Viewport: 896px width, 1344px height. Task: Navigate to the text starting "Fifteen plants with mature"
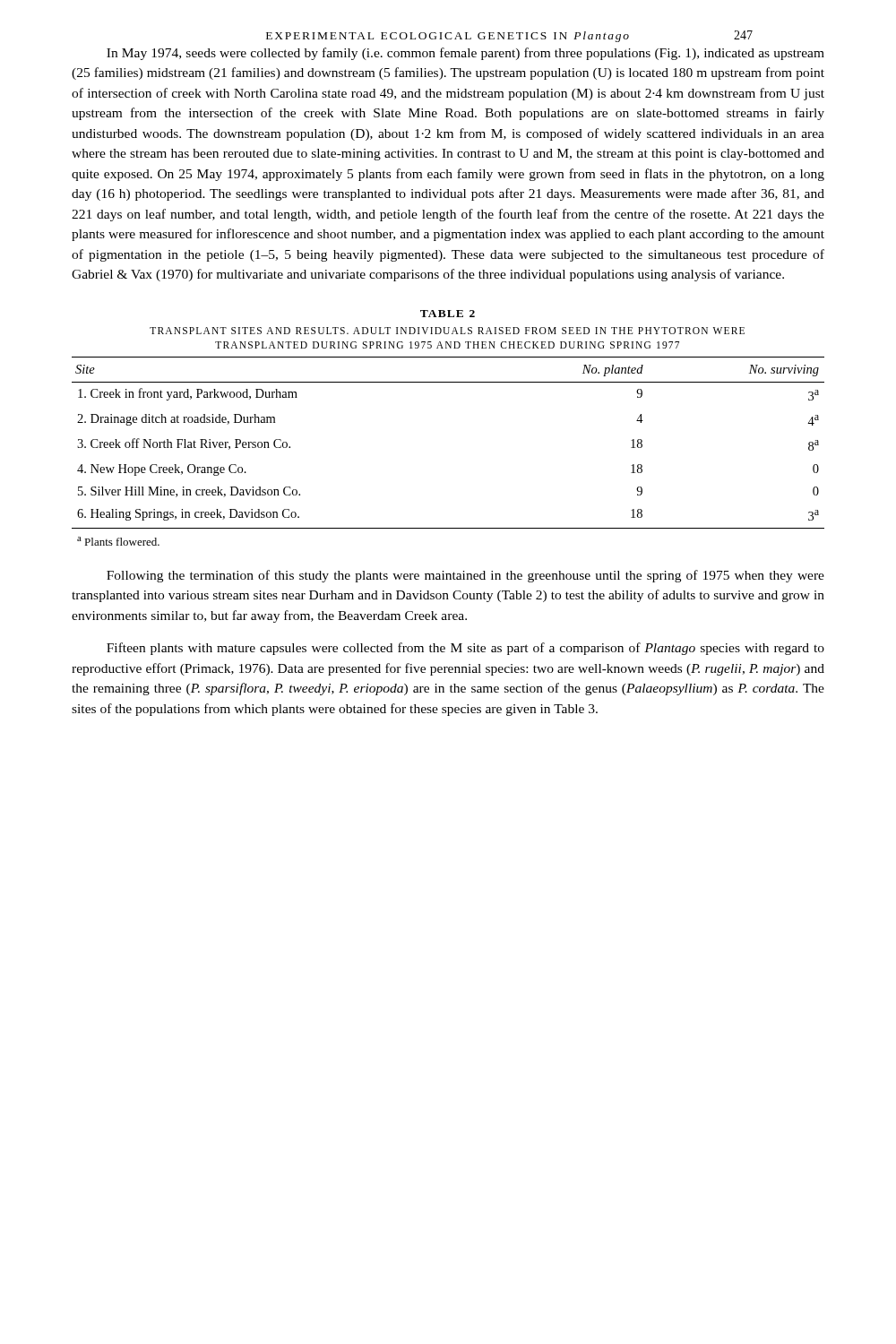448,678
